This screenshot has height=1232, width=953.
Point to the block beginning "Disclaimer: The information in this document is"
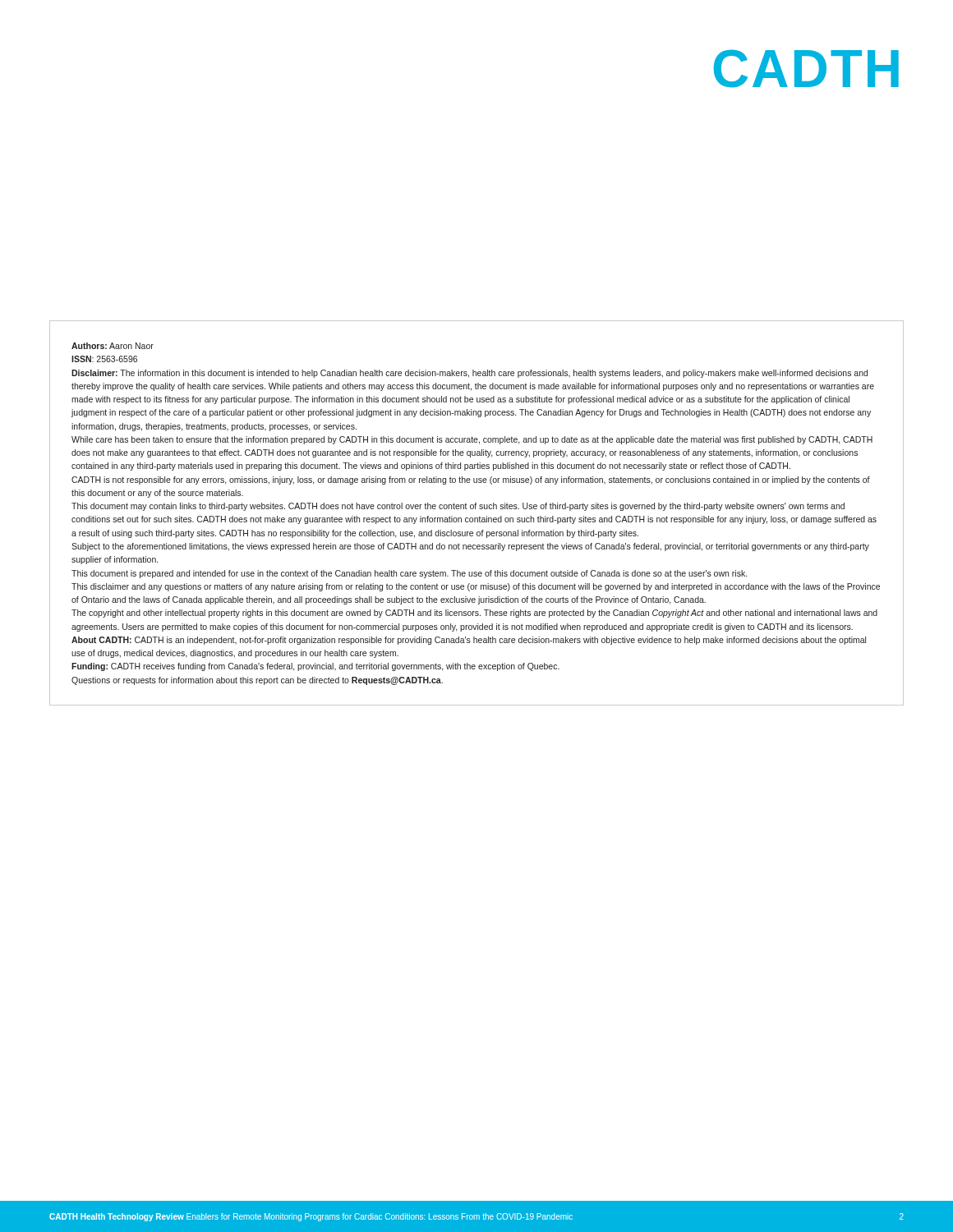coord(476,399)
